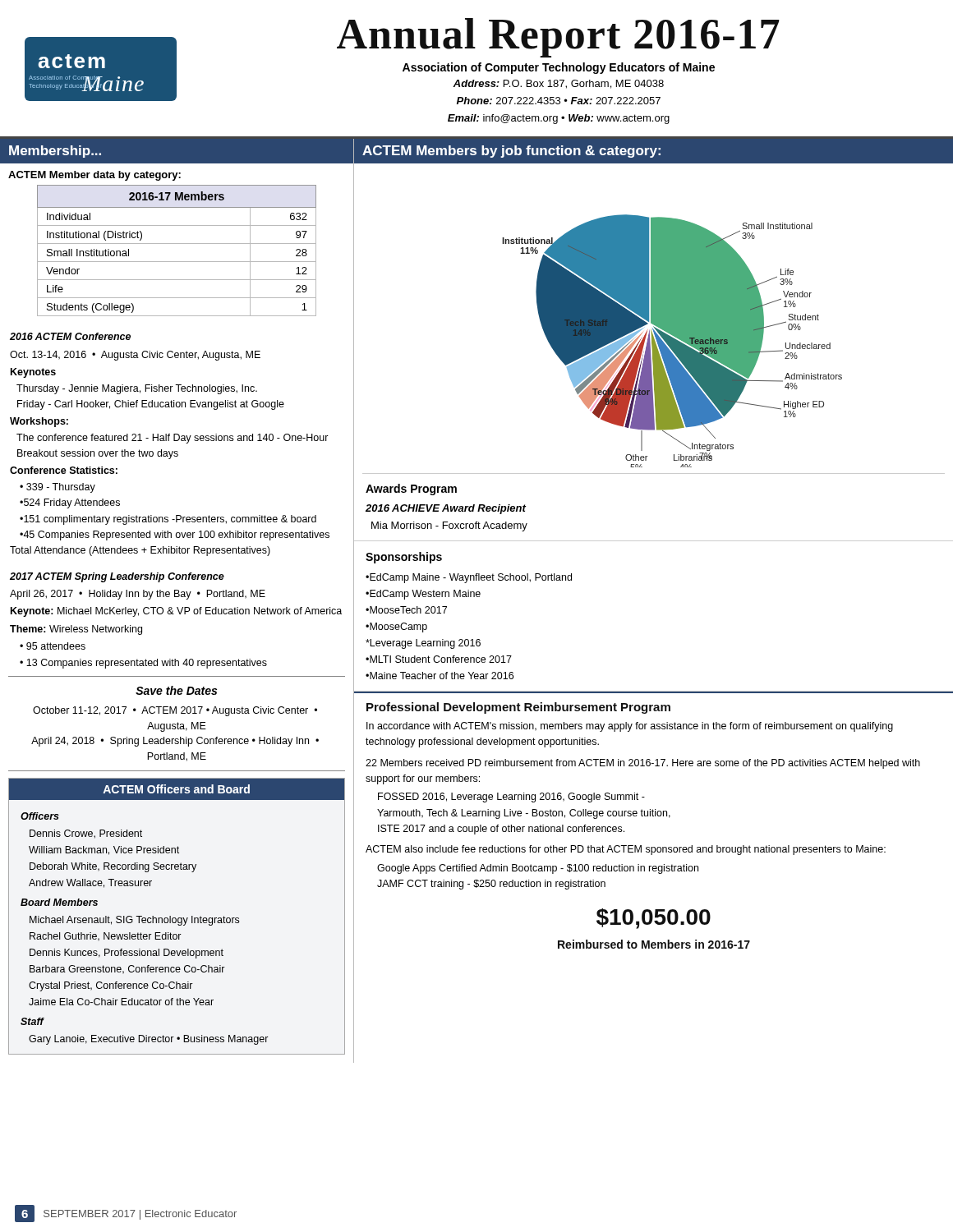Click on the text block starting "In accordance with ACTEM's mission, members"
This screenshot has width=953, height=1232.
[x=654, y=836]
